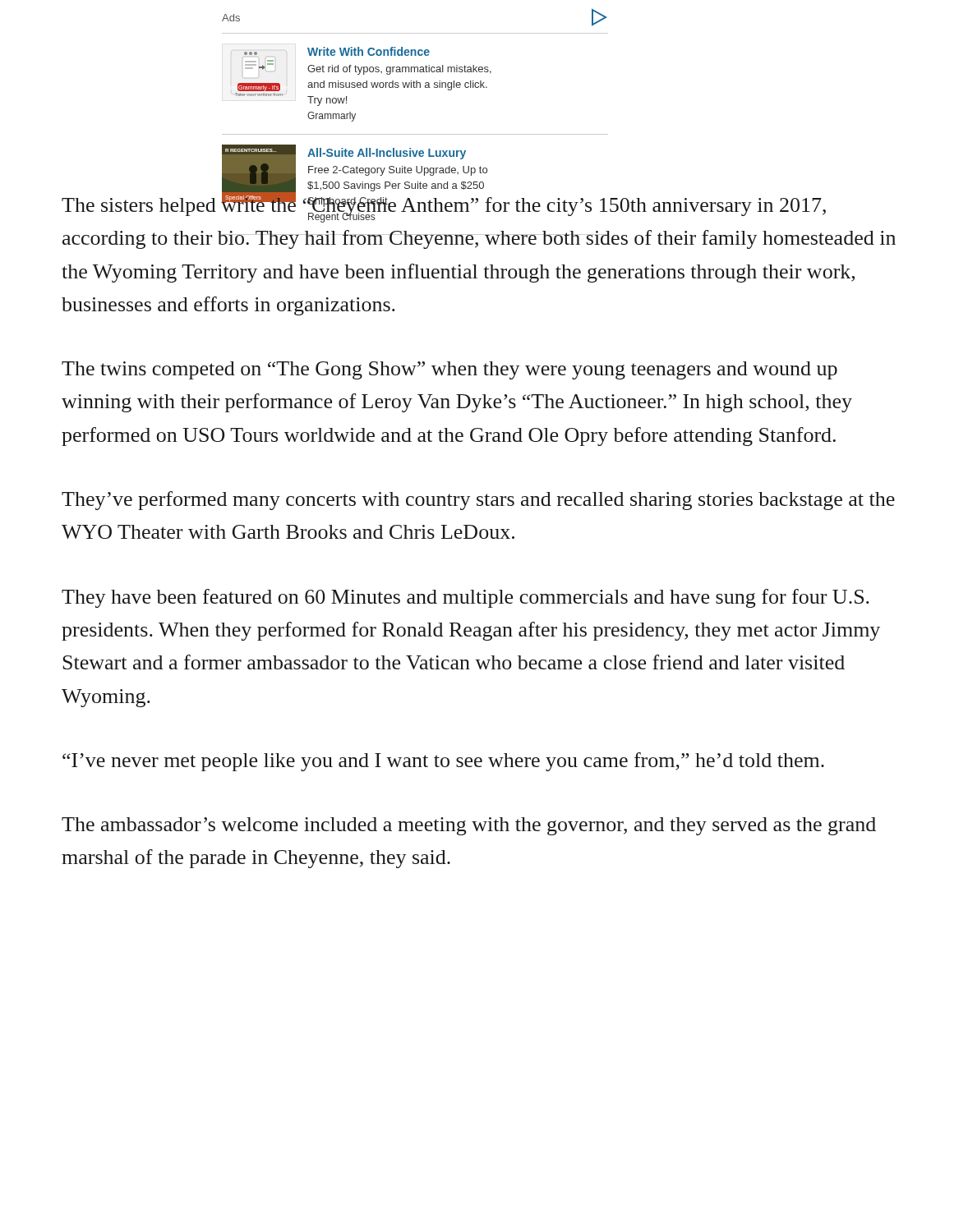The image size is (968, 1232).
Task: Point to the block beginning "The twins competed on “The Gong Show”"
Action: 457,402
